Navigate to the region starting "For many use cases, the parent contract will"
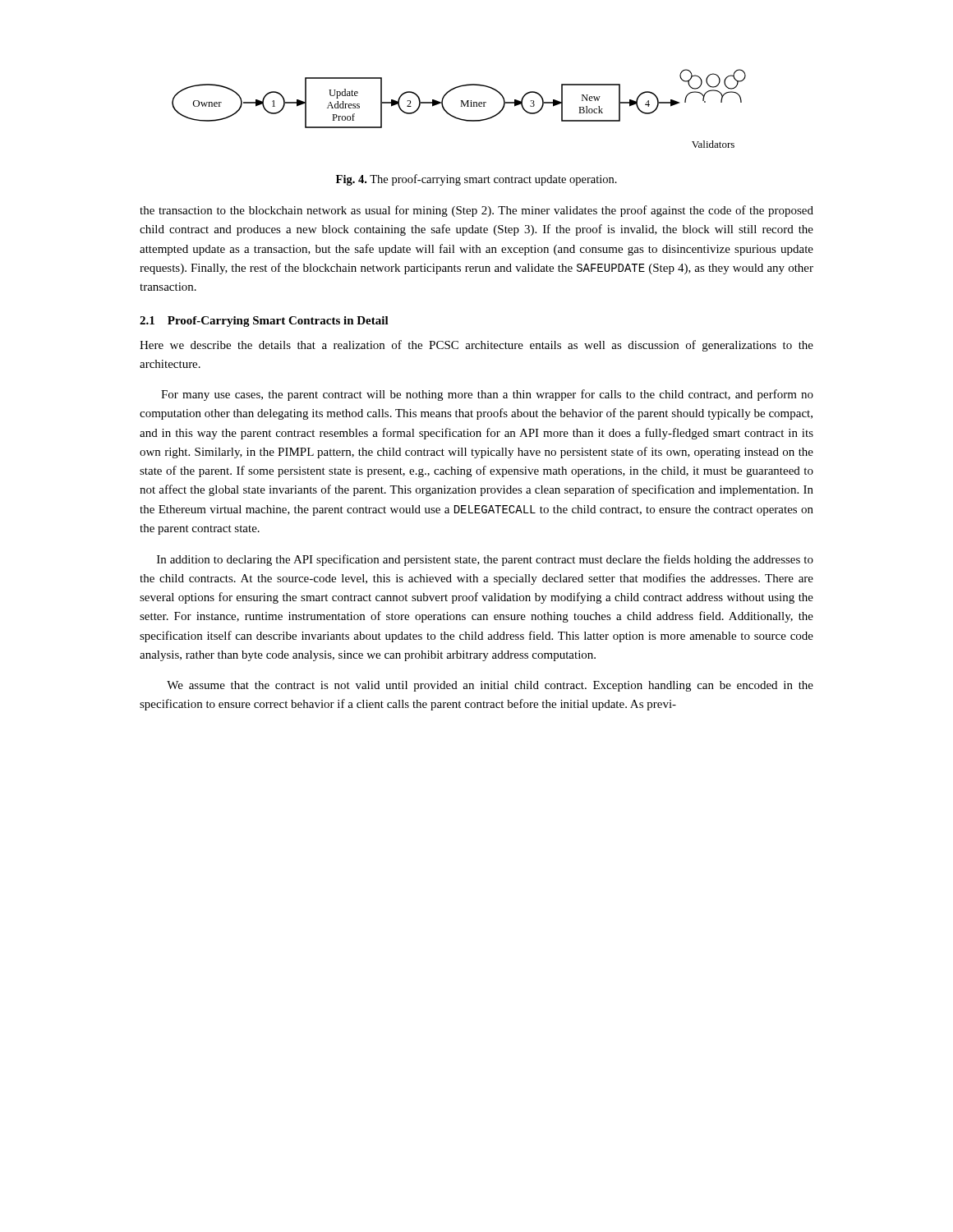 (476, 461)
